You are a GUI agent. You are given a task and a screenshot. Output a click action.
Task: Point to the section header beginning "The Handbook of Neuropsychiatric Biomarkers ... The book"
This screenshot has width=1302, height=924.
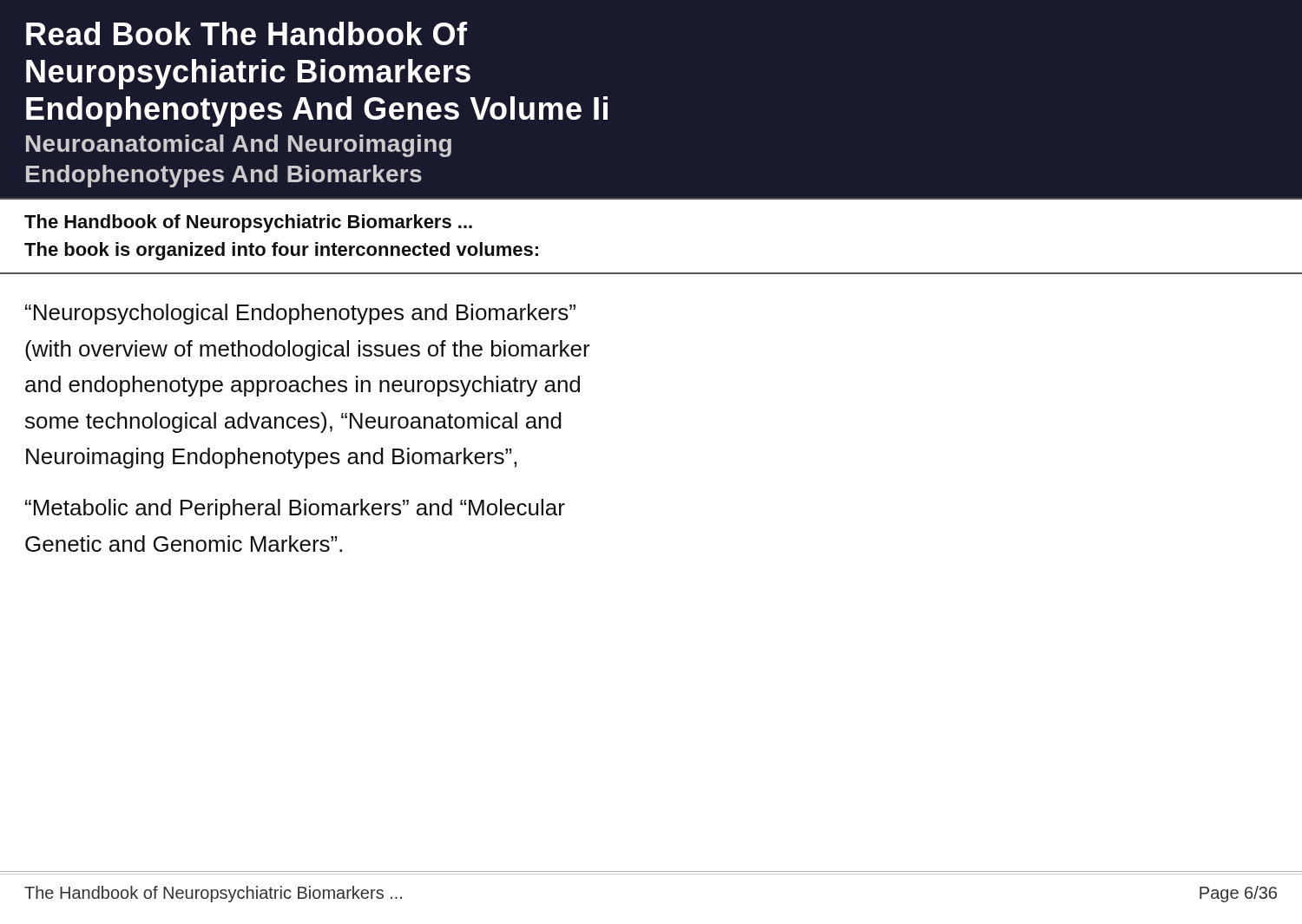pyautogui.click(x=248, y=223)
